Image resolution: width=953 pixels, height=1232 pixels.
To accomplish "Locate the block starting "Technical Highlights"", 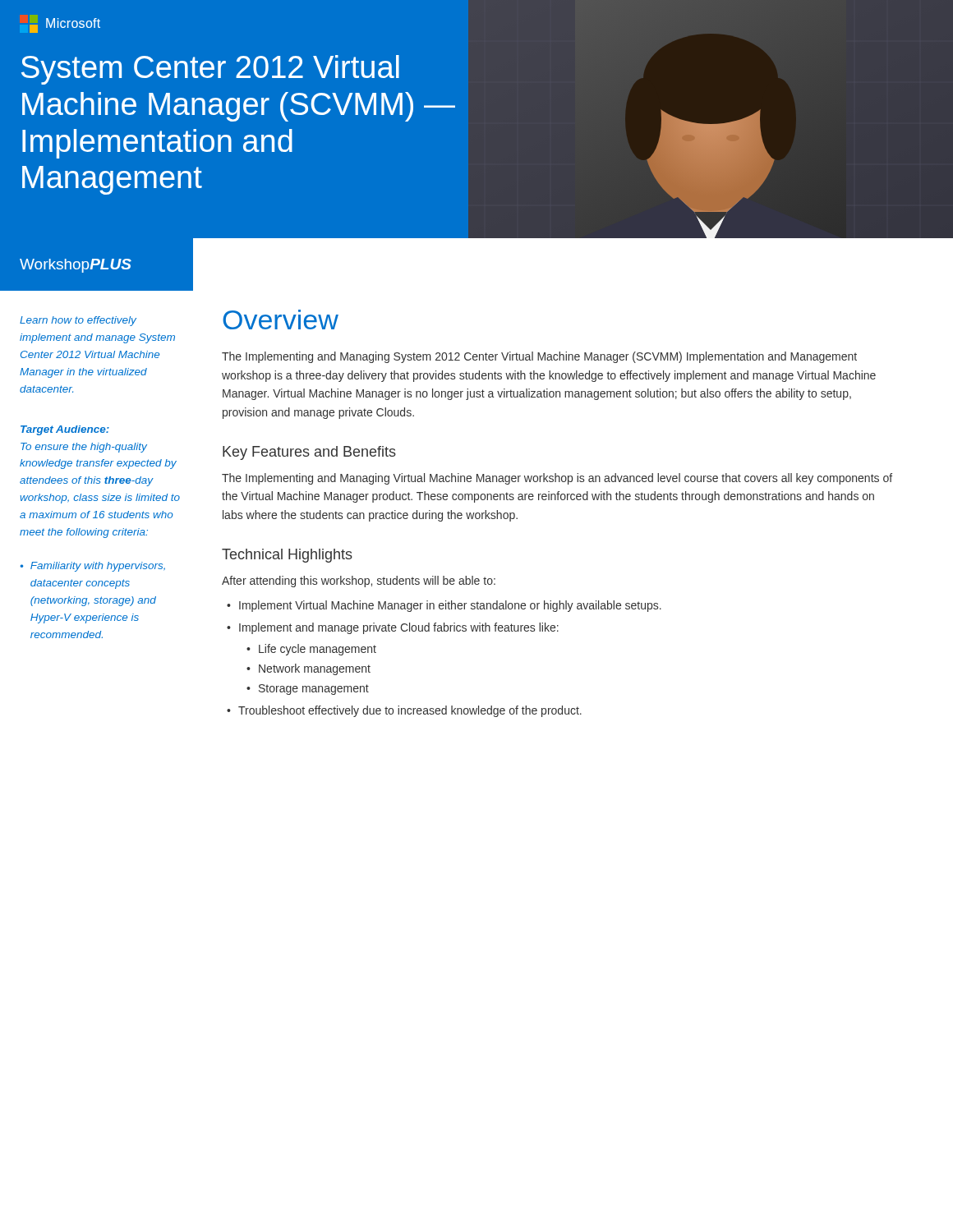I will tap(287, 554).
